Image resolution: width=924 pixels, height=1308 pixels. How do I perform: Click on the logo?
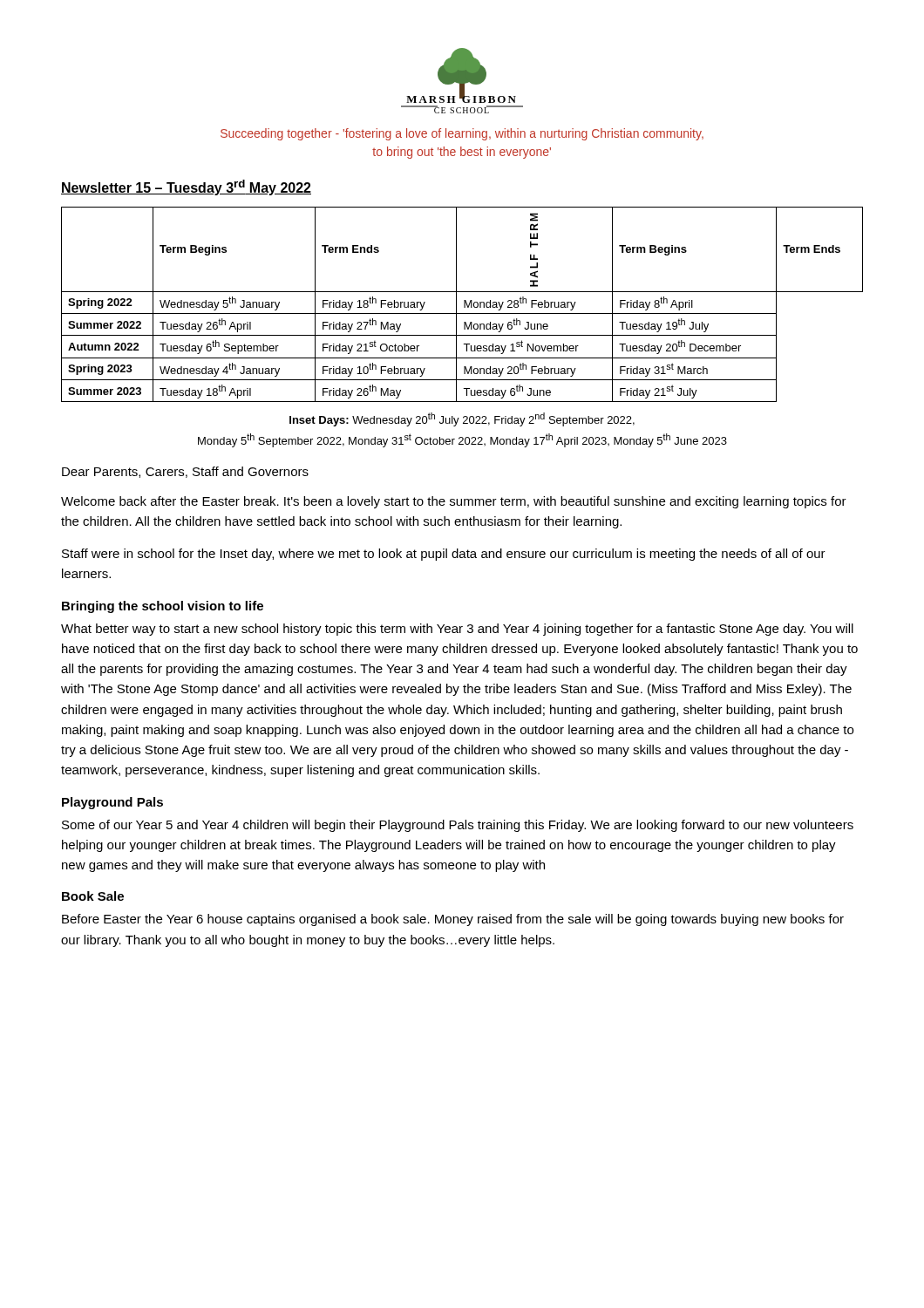[462, 75]
